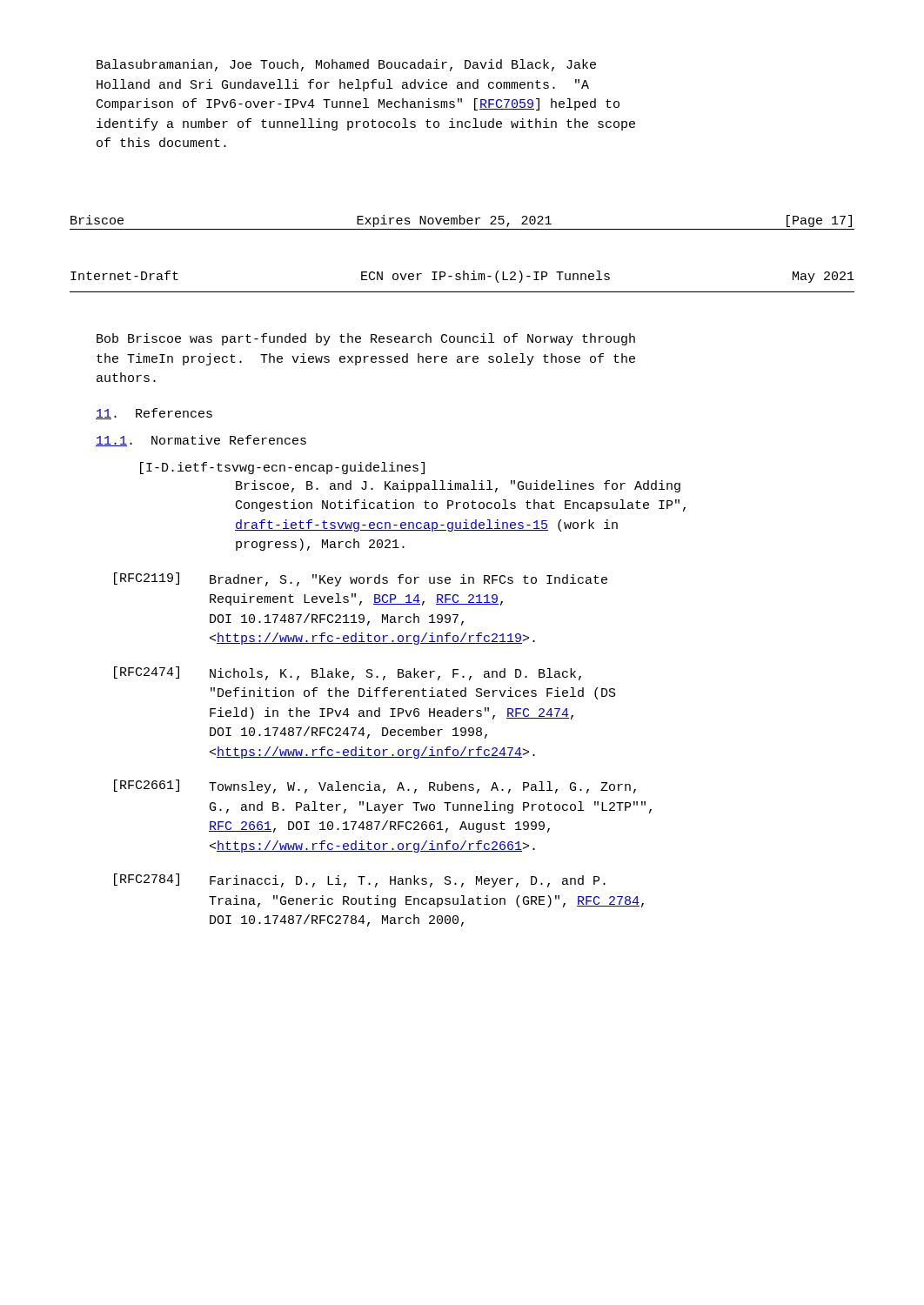Where is the passage that starts "[RFC2784] Farinacci, D., Li, T., Hanks,"?

(x=462, y=902)
